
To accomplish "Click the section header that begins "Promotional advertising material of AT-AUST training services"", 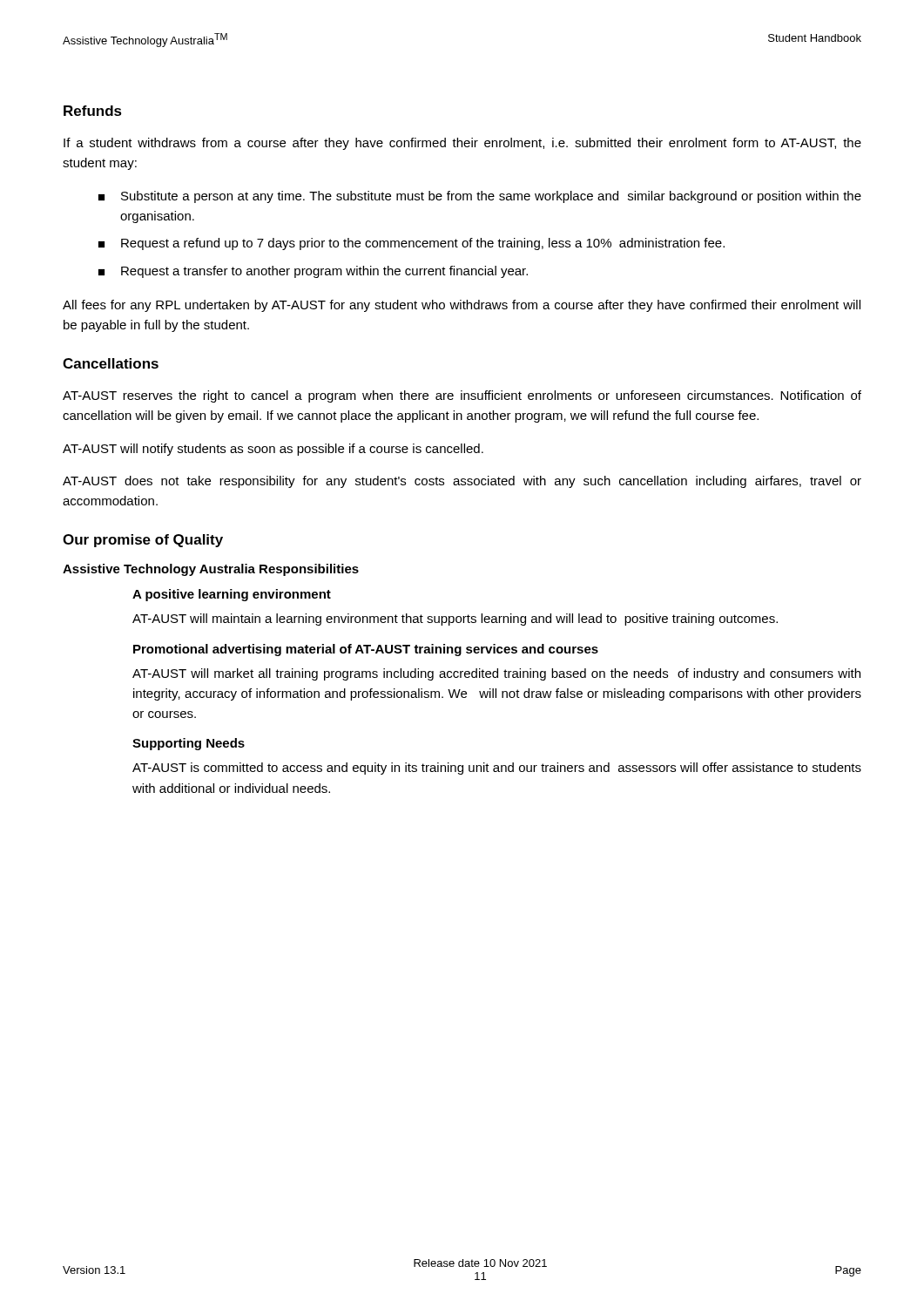I will (x=365, y=648).
